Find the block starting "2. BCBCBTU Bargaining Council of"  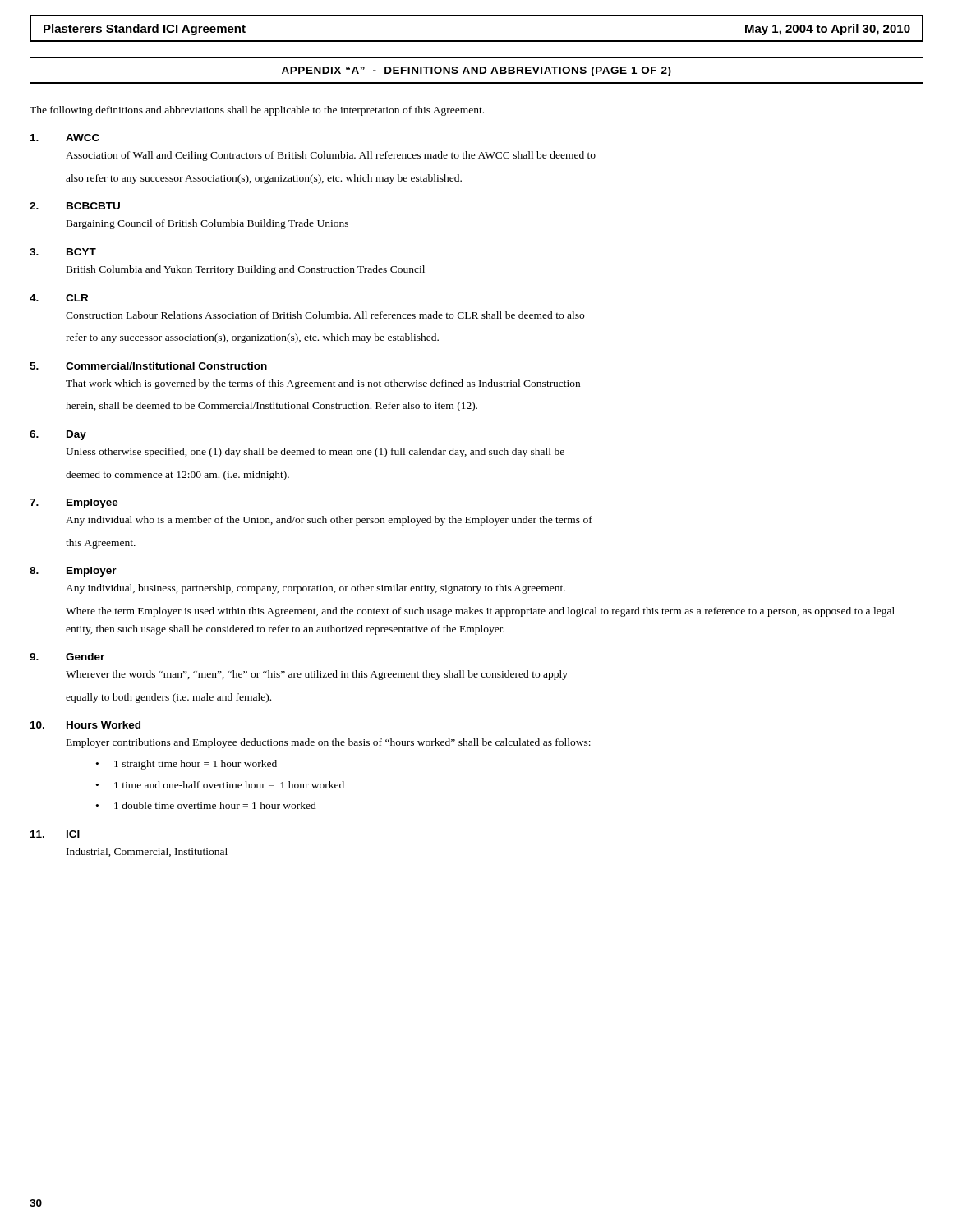[x=75, y=206]
